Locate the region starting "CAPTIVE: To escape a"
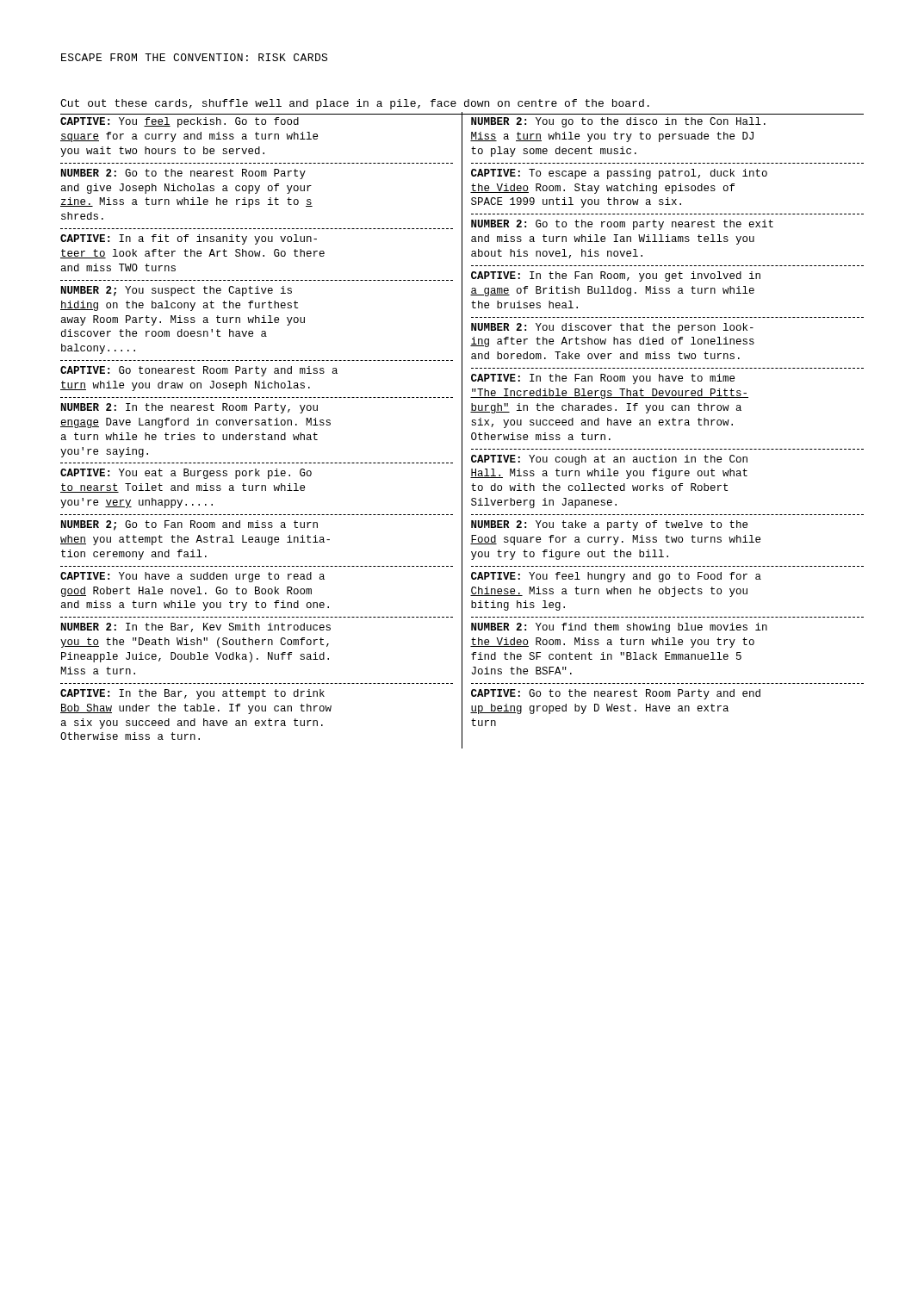This screenshot has height=1292, width=924. (x=667, y=189)
